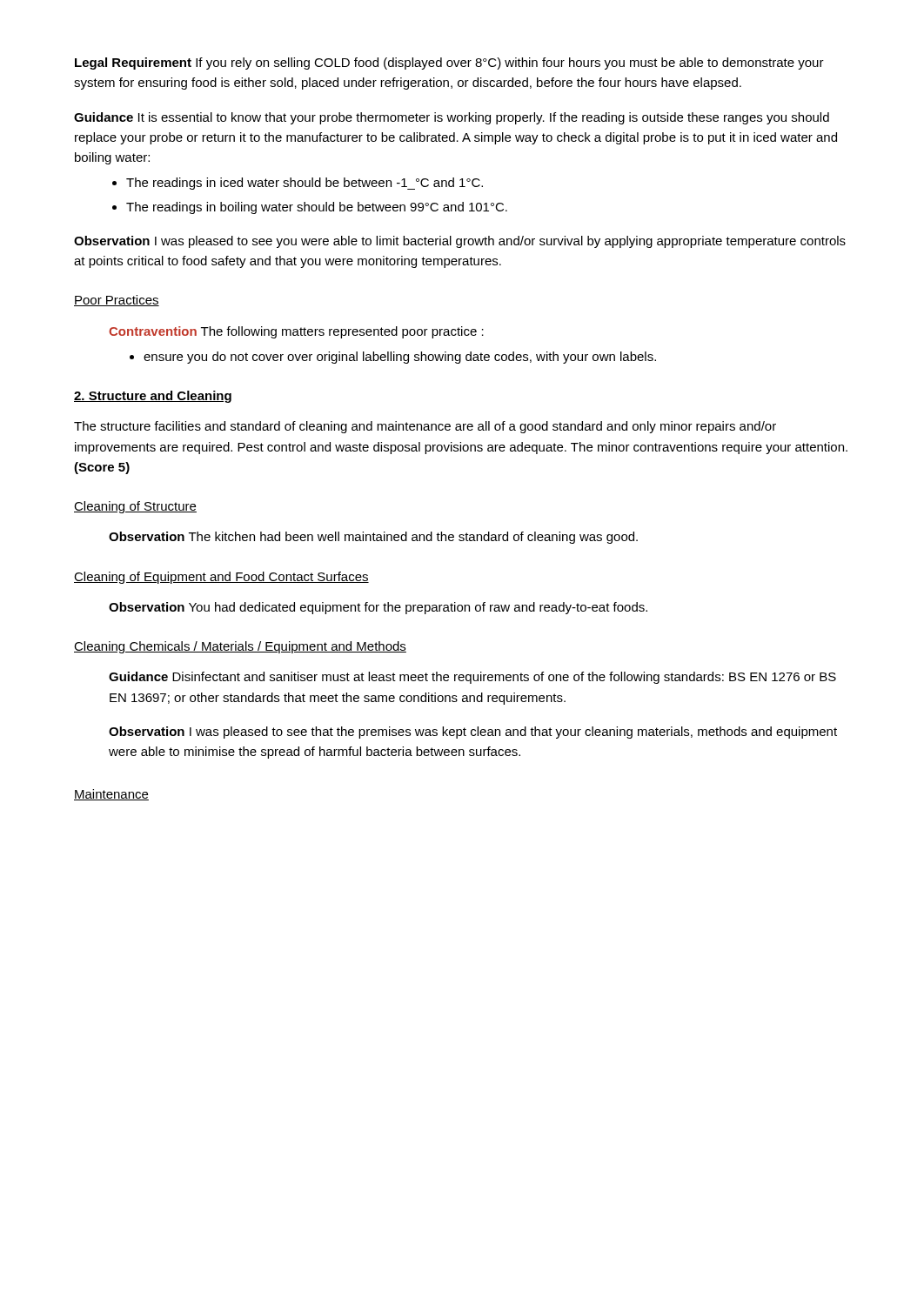Point to the element starting "Cleaning Chemicals / Materials / Equipment and"
Image resolution: width=924 pixels, height=1305 pixels.
(240, 646)
